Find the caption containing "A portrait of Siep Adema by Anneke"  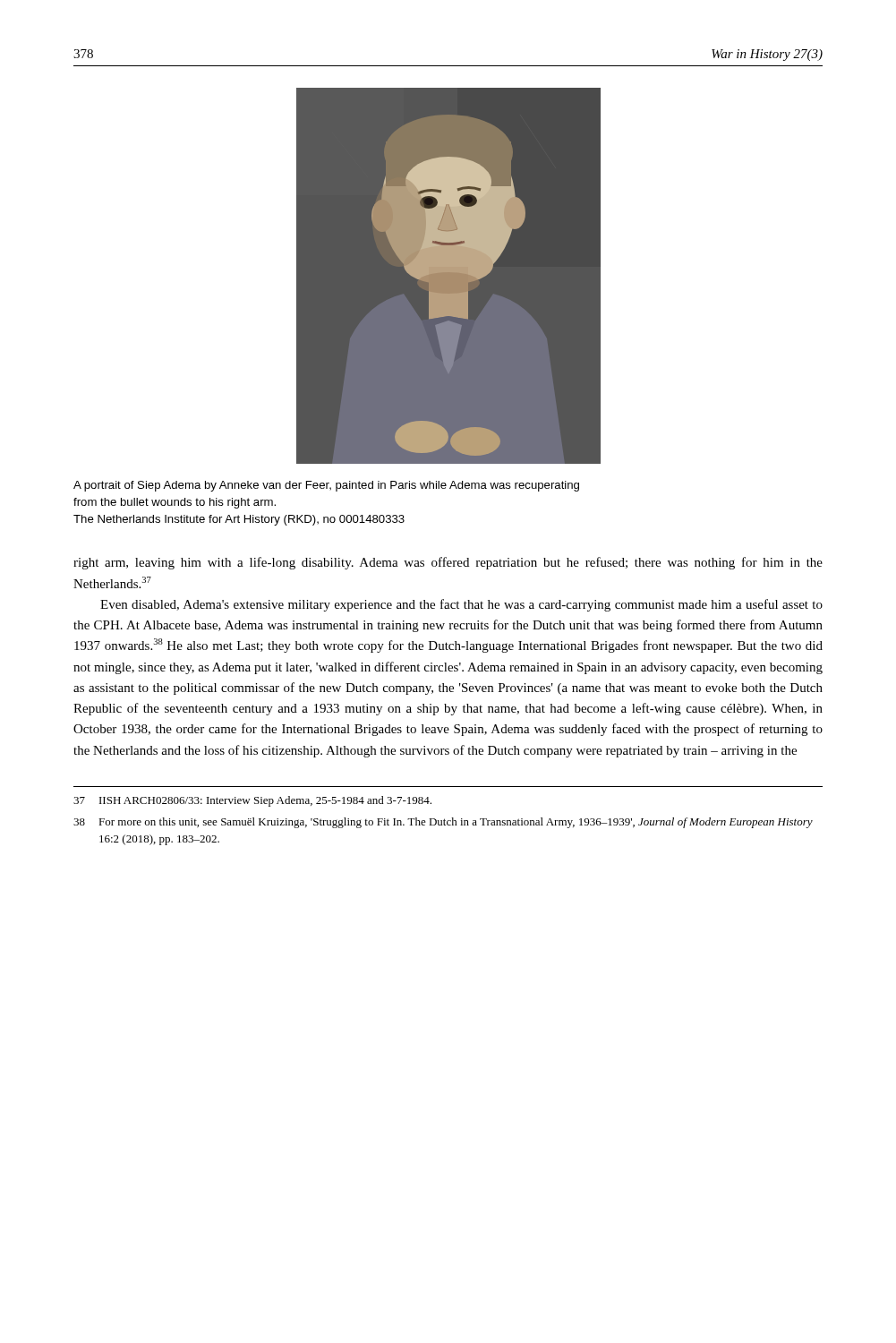click(326, 486)
